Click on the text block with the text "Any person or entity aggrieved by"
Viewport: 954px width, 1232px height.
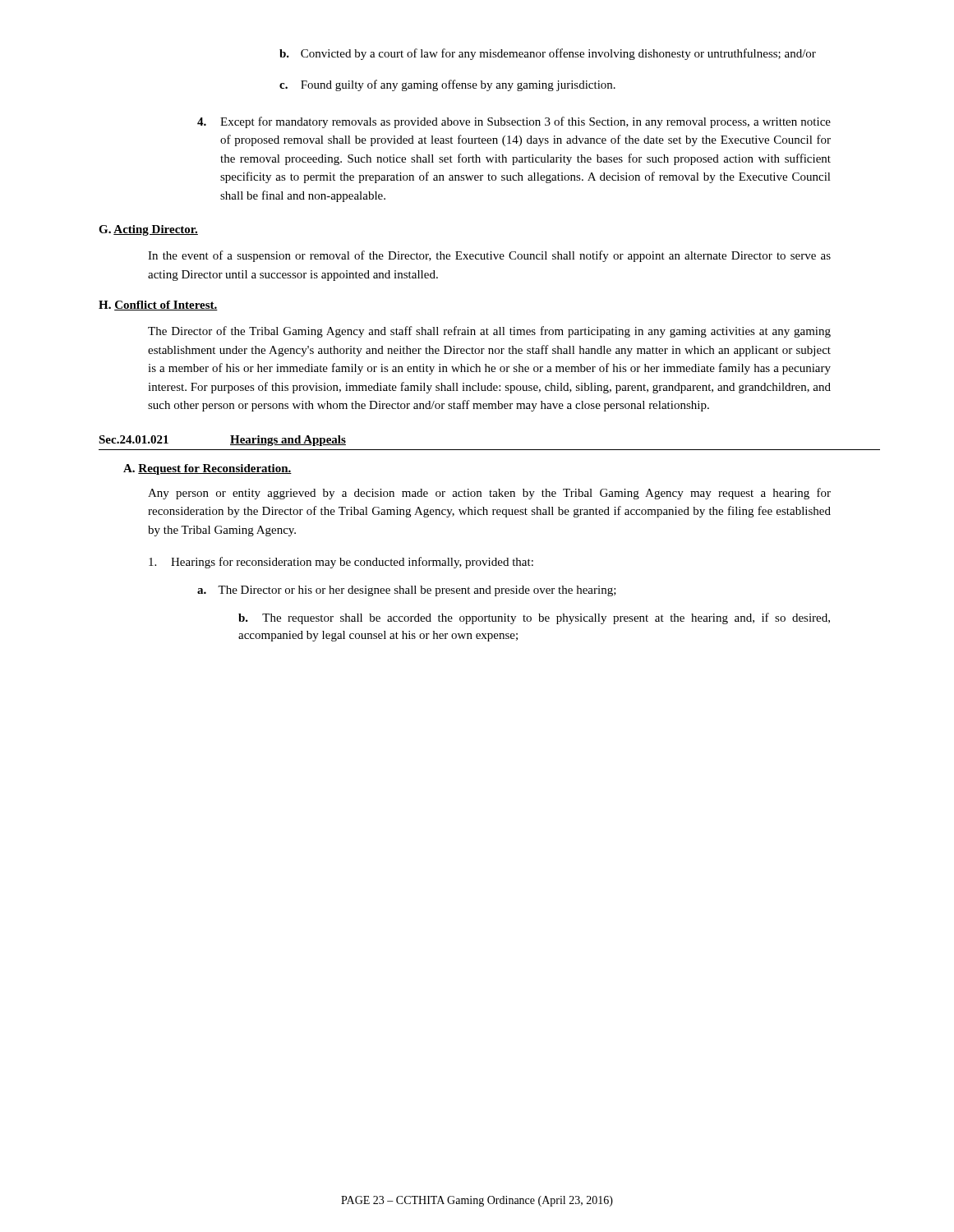(x=489, y=511)
